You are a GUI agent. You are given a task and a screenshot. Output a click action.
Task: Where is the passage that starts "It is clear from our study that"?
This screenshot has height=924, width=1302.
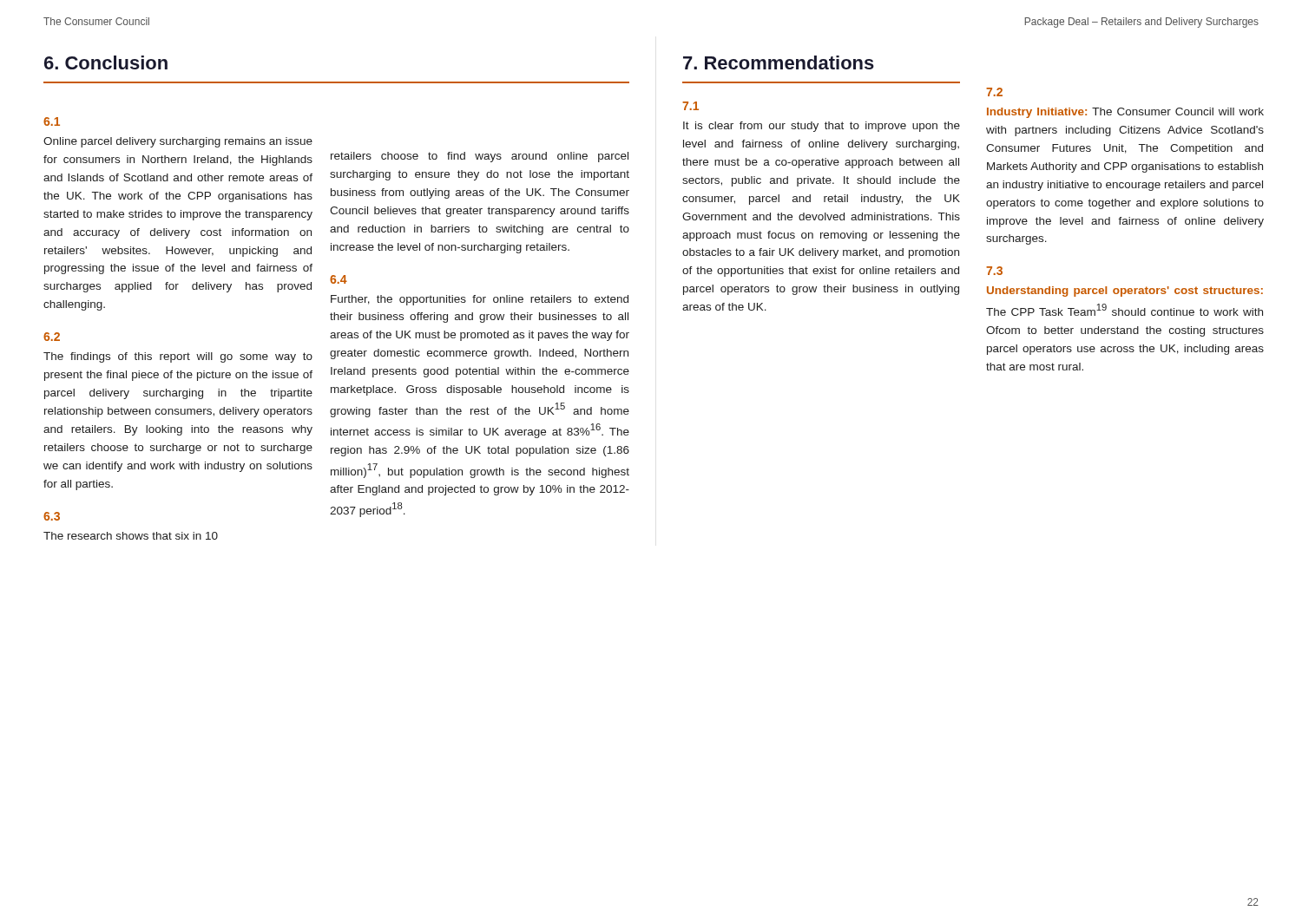coord(821,216)
